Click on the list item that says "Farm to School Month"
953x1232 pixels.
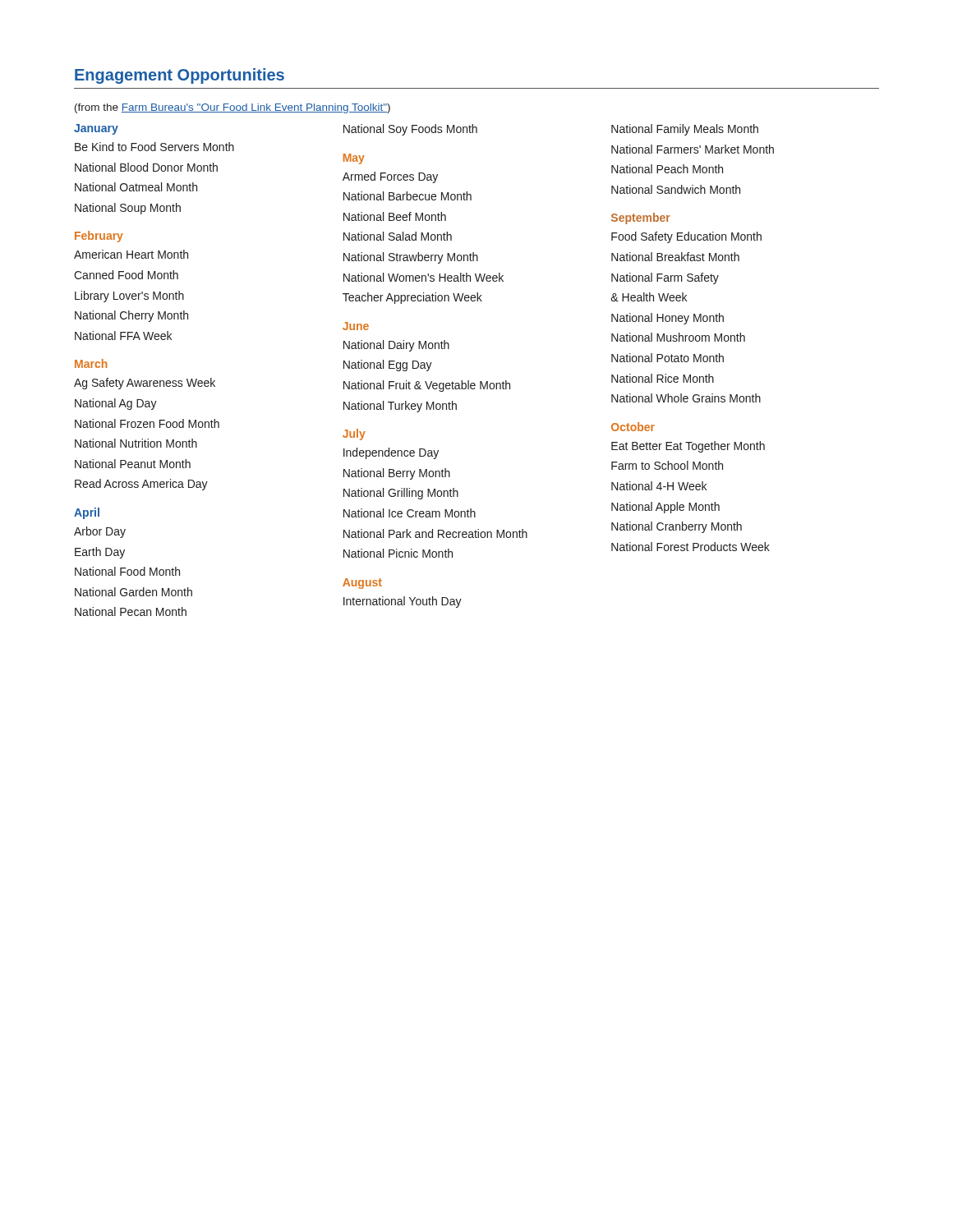coord(667,465)
